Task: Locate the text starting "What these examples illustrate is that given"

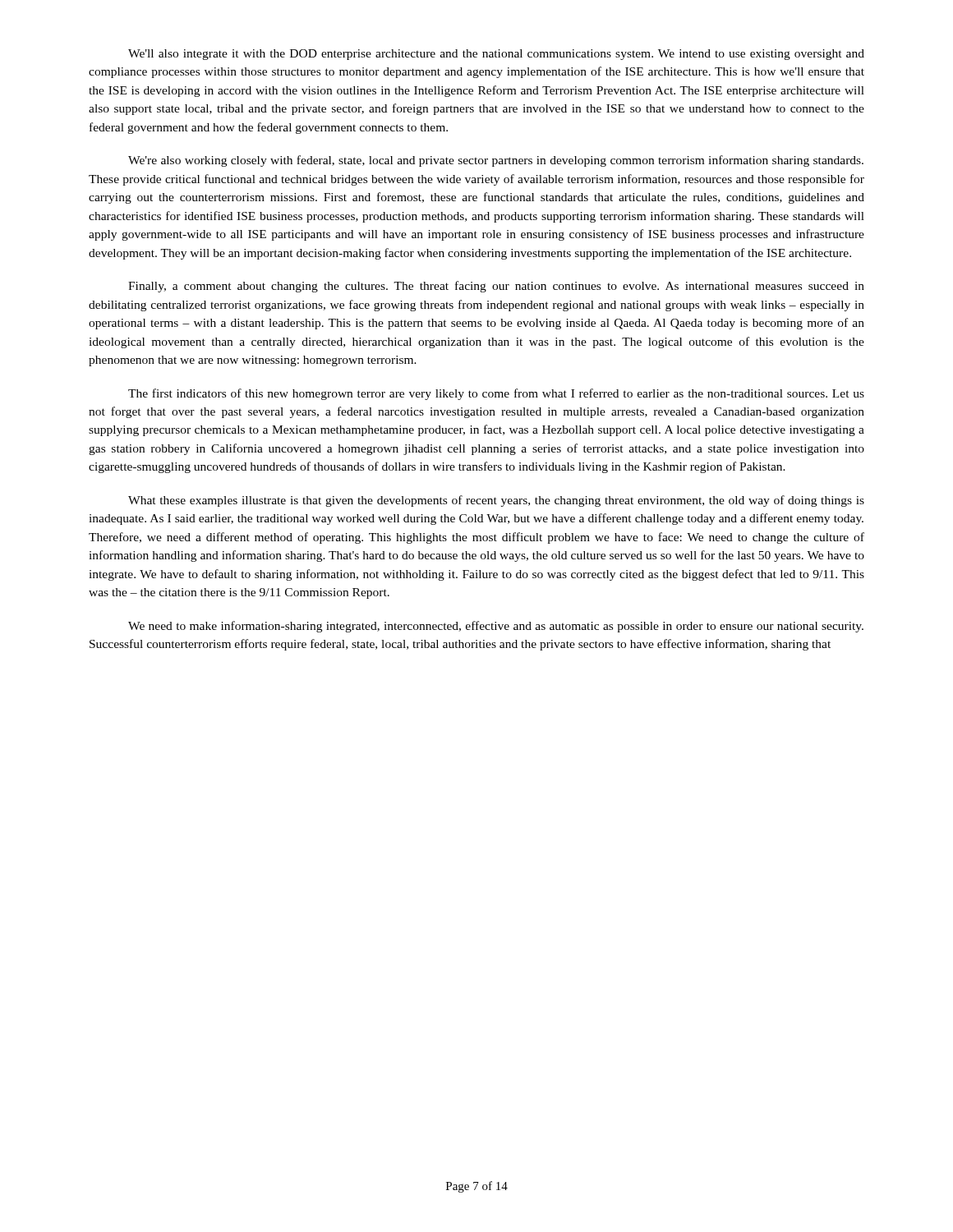Action: tap(476, 546)
